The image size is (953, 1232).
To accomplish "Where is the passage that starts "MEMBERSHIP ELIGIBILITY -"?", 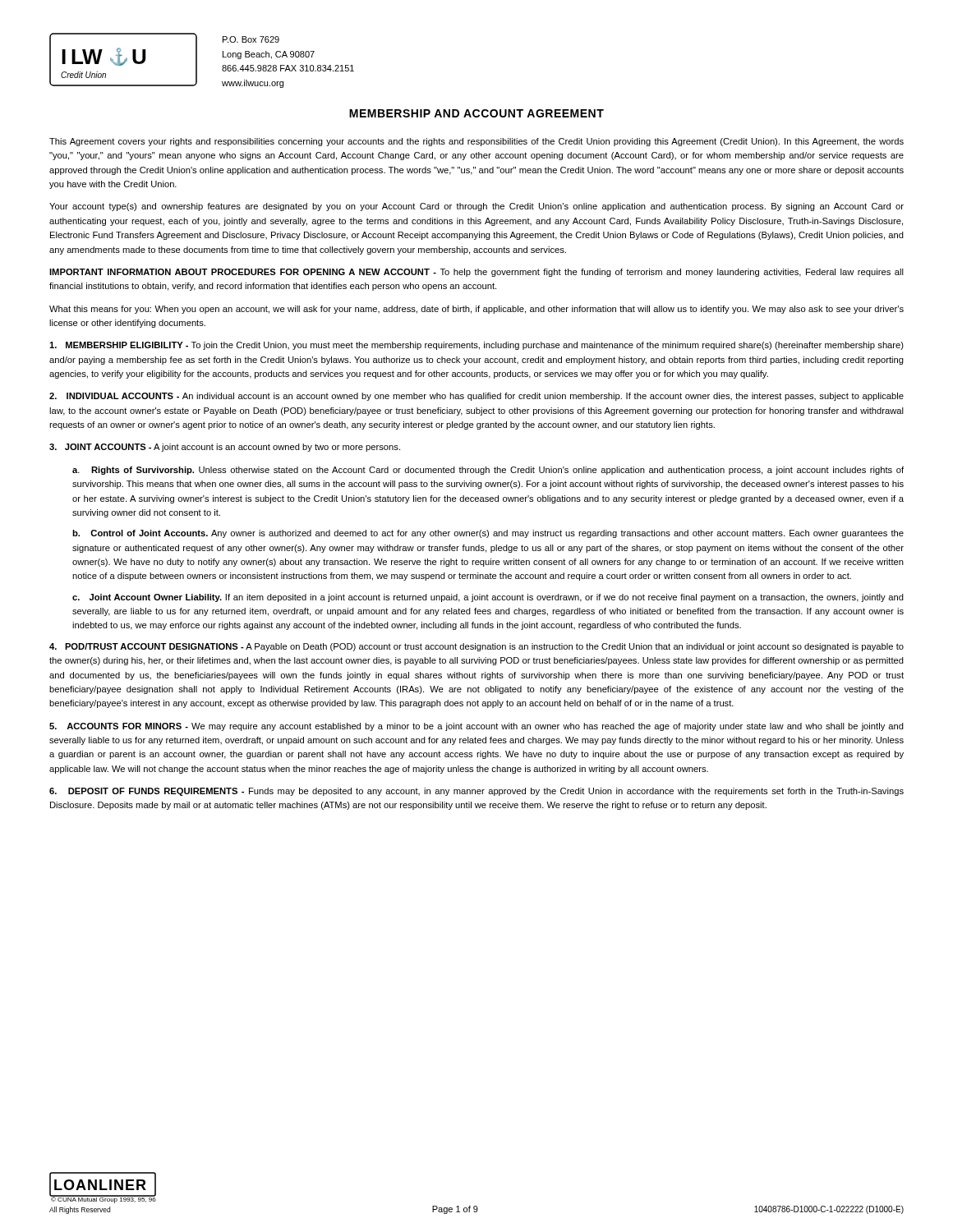I will (476, 359).
